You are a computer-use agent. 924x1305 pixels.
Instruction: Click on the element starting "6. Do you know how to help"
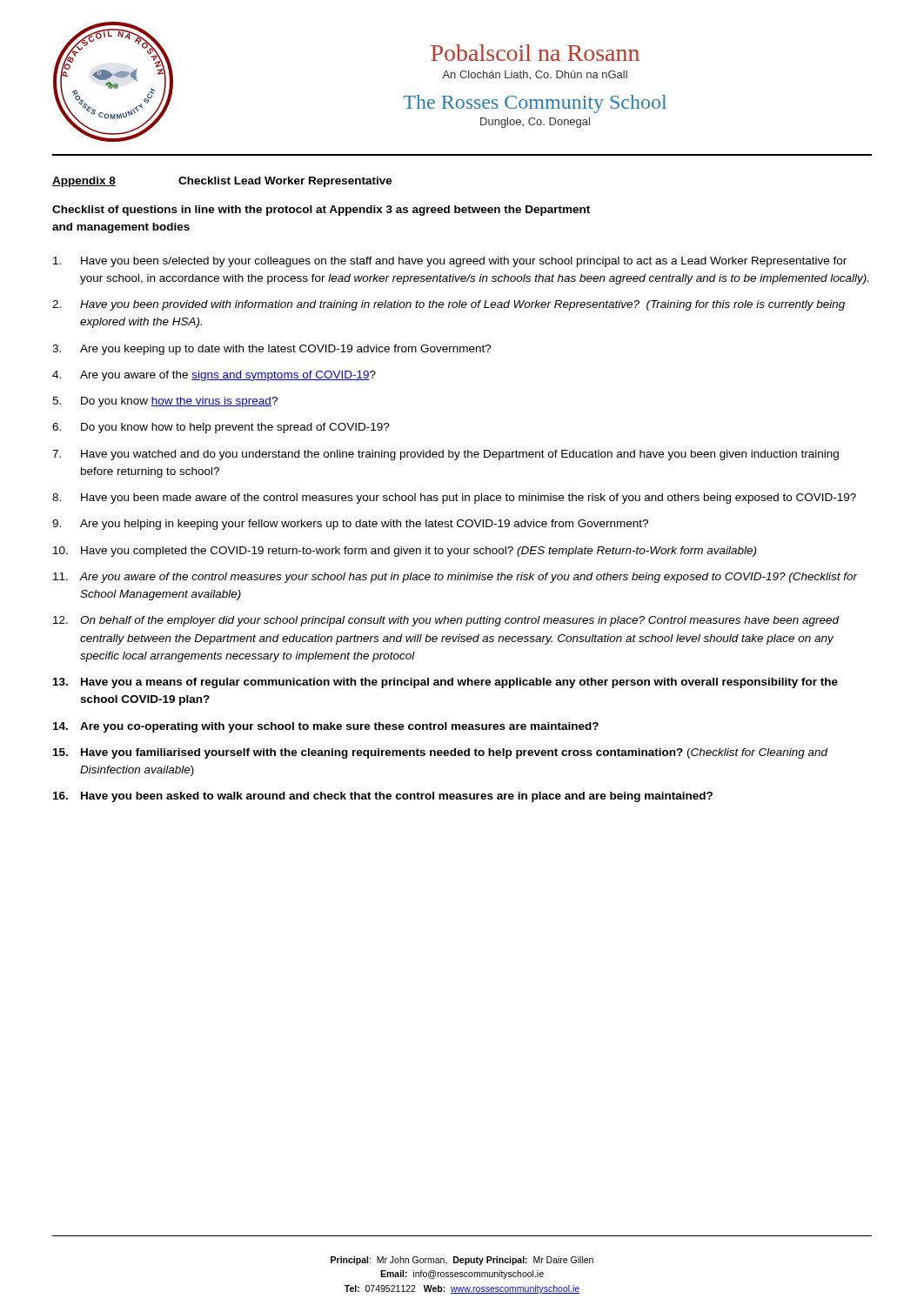(221, 428)
